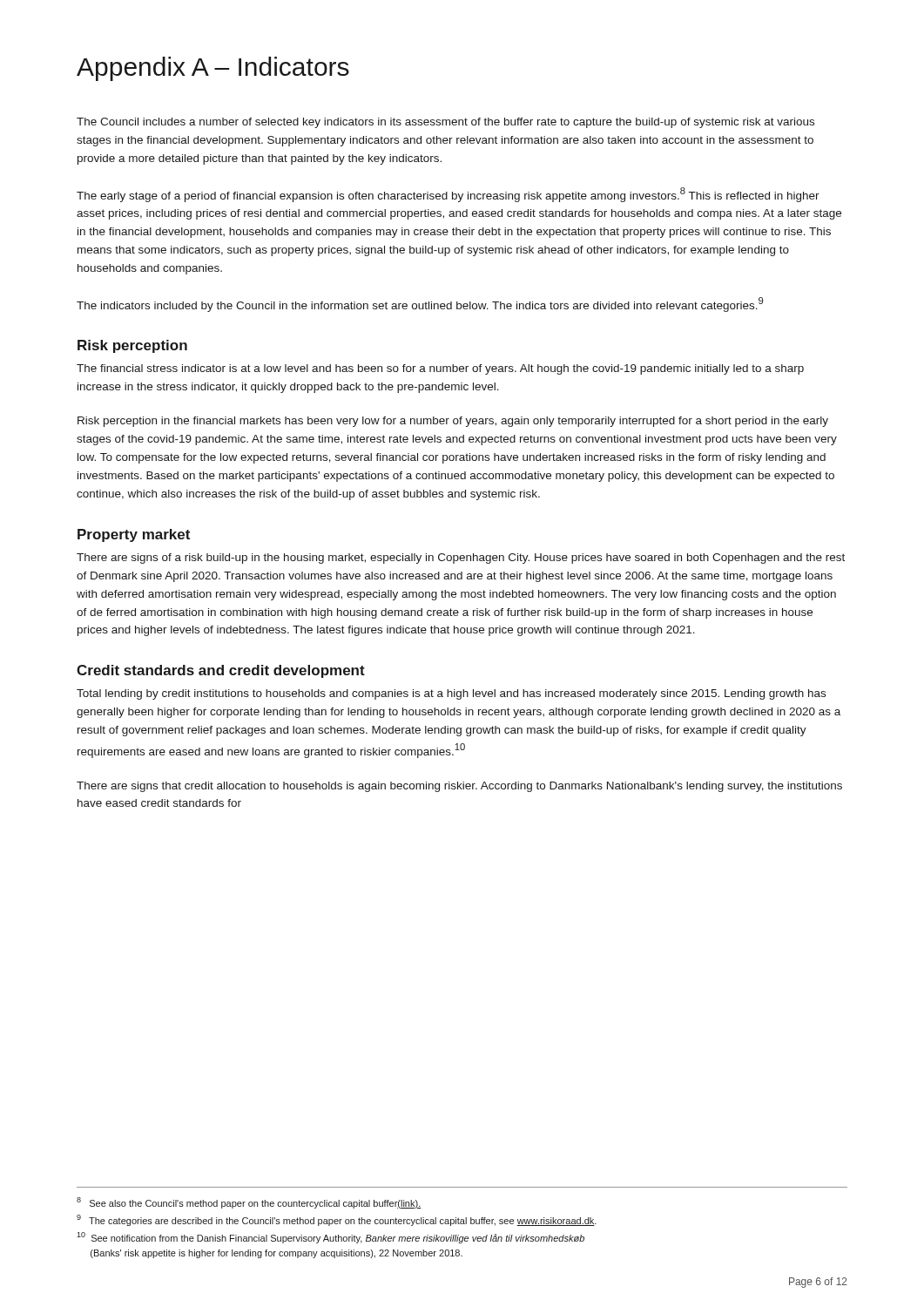Locate the text block starting "Total lending by credit institutions to households"
This screenshot has width=924, height=1307.
[459, 722]
